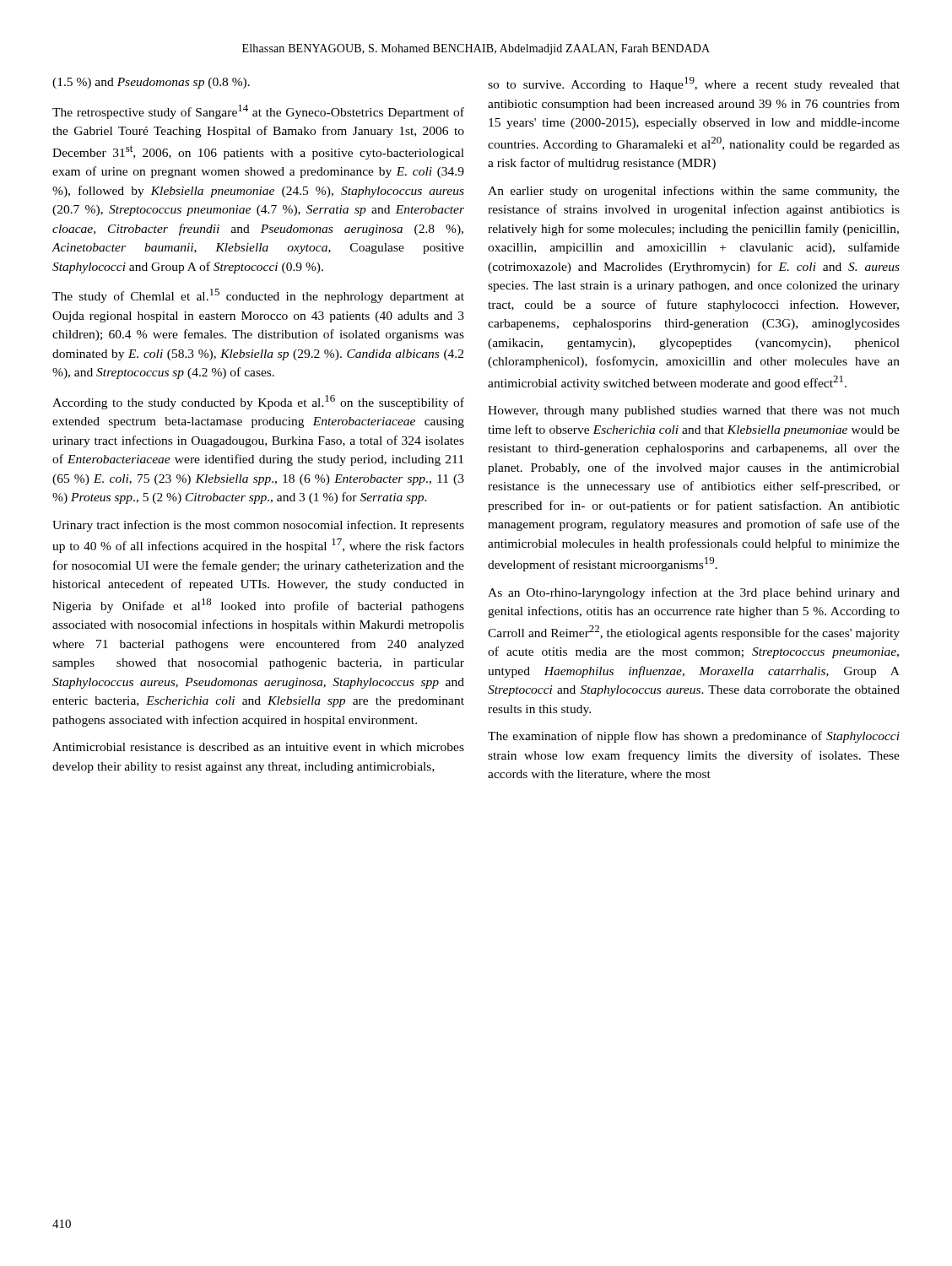Click on the text block that says "However, through many published"
The height and width of the screenshot is (1266, 952).
click(694, 488)
